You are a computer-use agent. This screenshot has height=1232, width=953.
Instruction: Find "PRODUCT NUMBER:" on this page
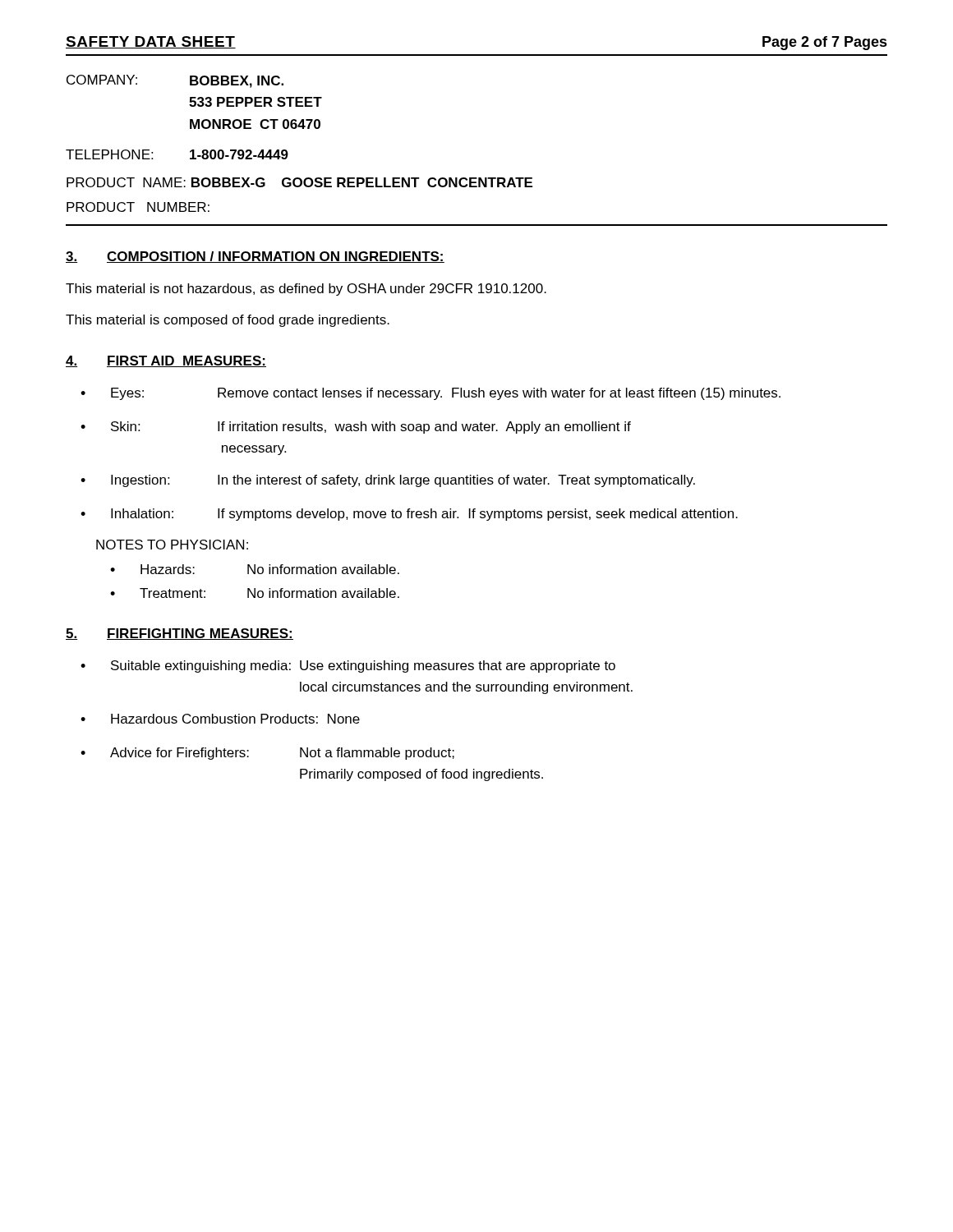tap(138, 207)
